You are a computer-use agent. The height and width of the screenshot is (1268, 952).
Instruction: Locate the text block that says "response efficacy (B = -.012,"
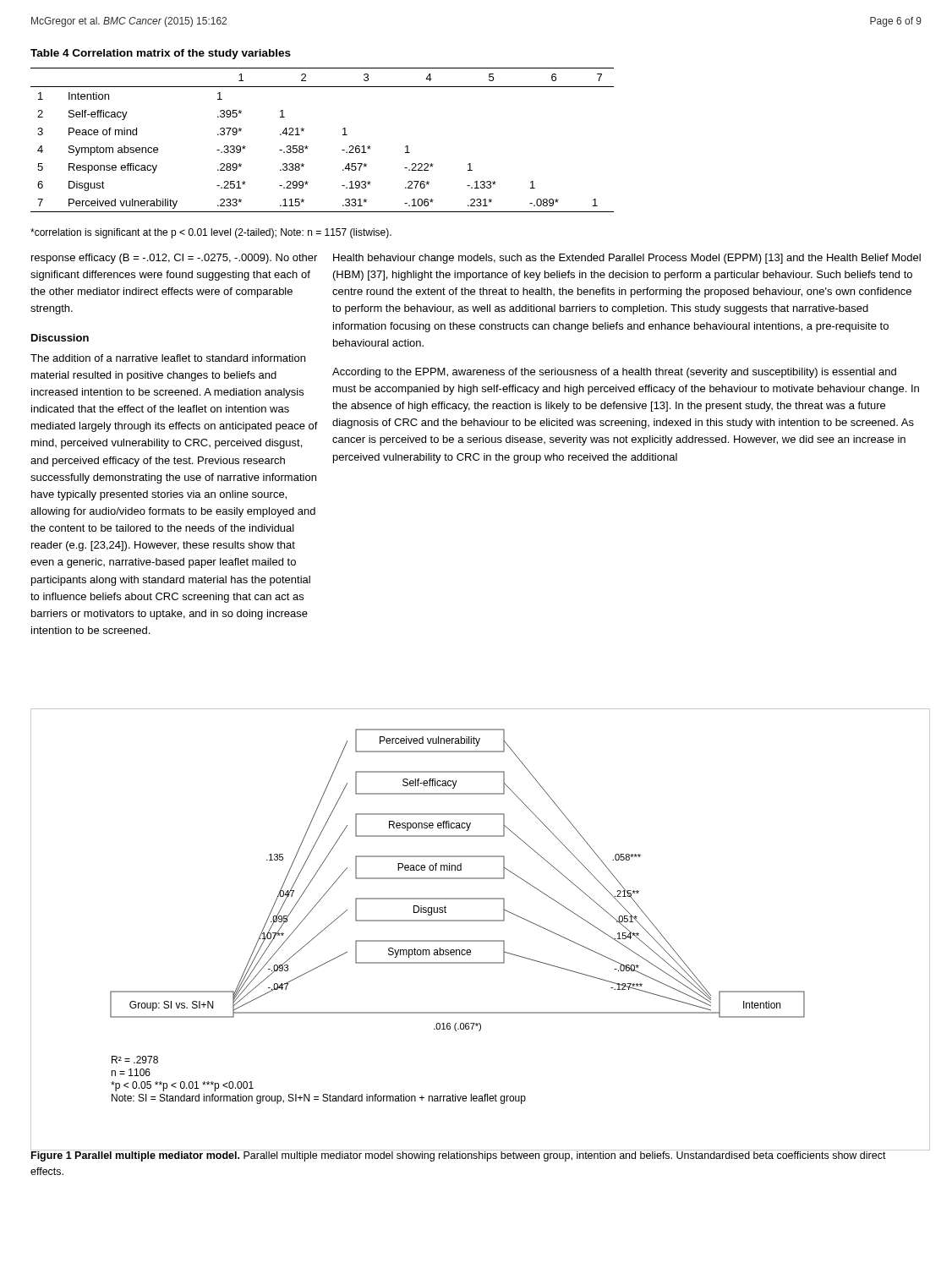[174, 283]
